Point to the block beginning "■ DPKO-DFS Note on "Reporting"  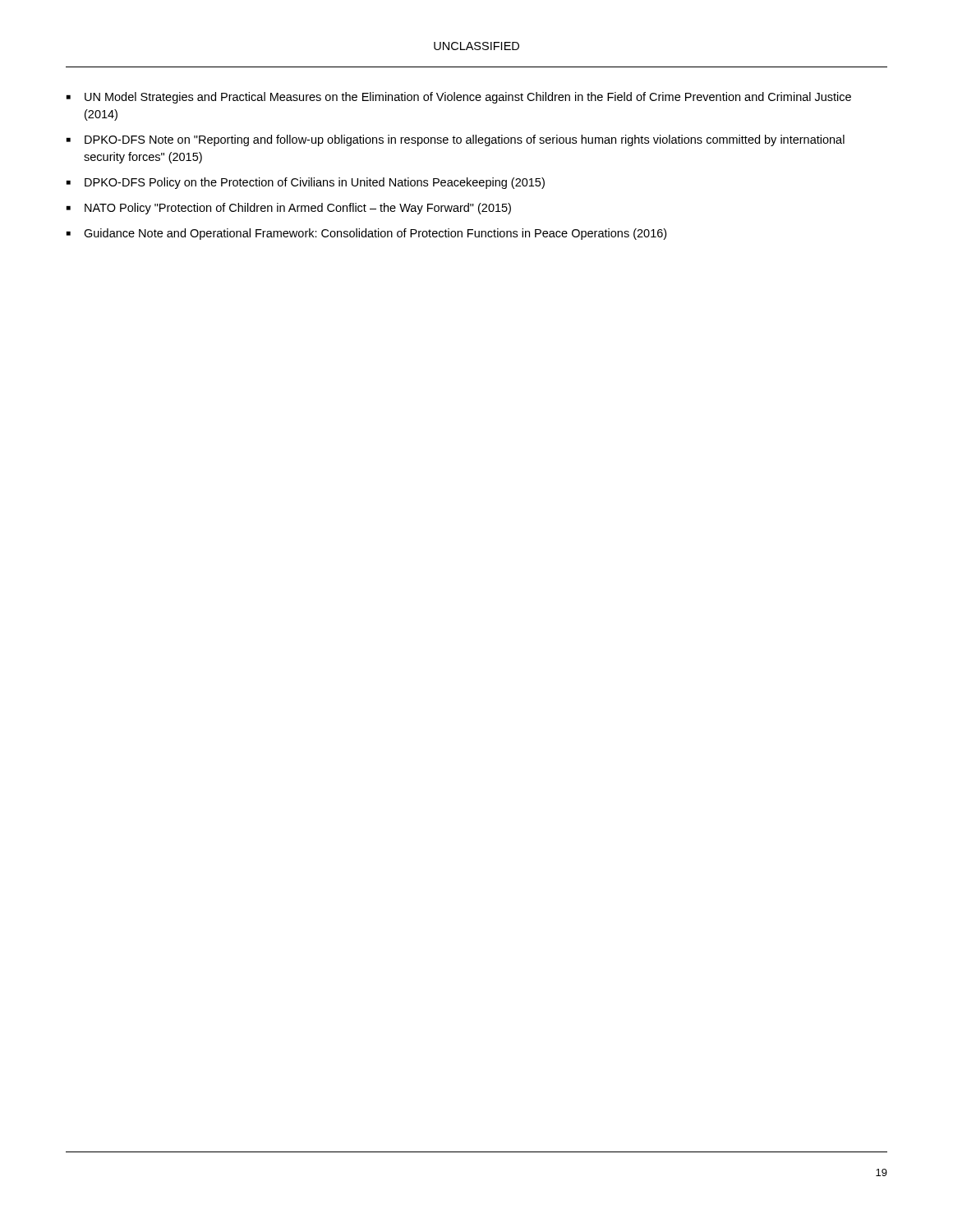coord(476,149)
